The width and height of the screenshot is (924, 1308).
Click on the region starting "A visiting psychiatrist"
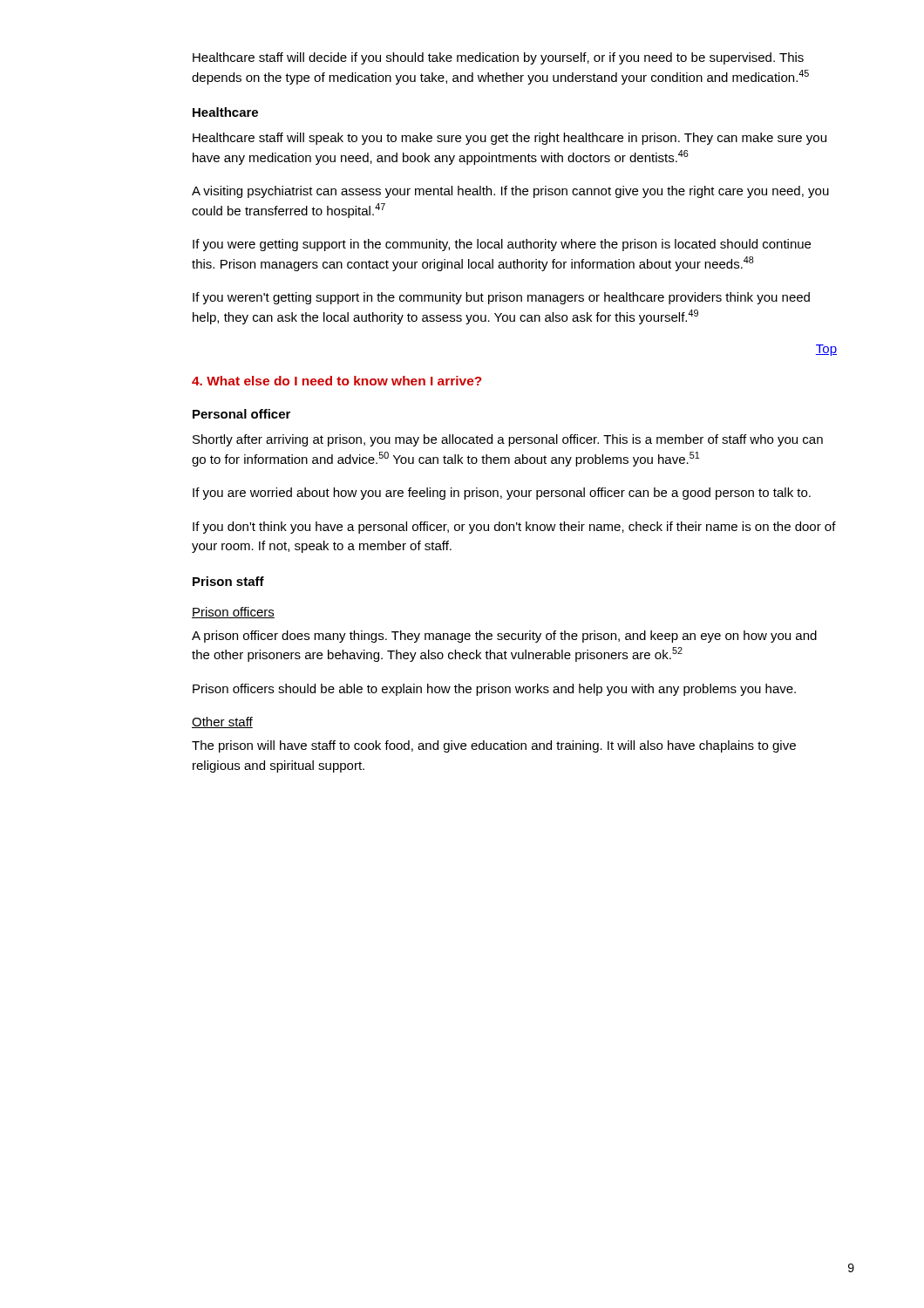(510, 200)
